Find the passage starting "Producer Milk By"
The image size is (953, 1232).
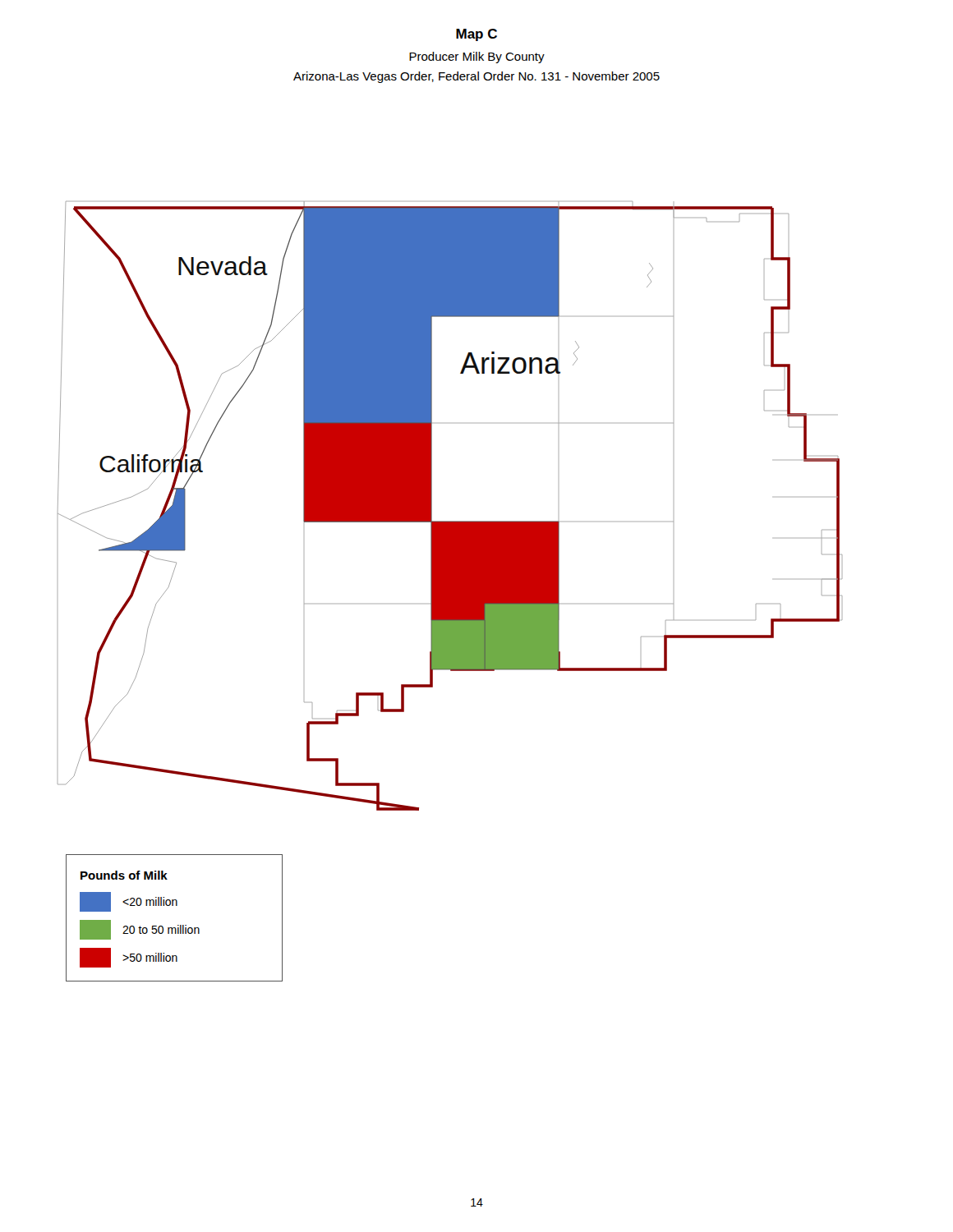[x=476, y=66]
